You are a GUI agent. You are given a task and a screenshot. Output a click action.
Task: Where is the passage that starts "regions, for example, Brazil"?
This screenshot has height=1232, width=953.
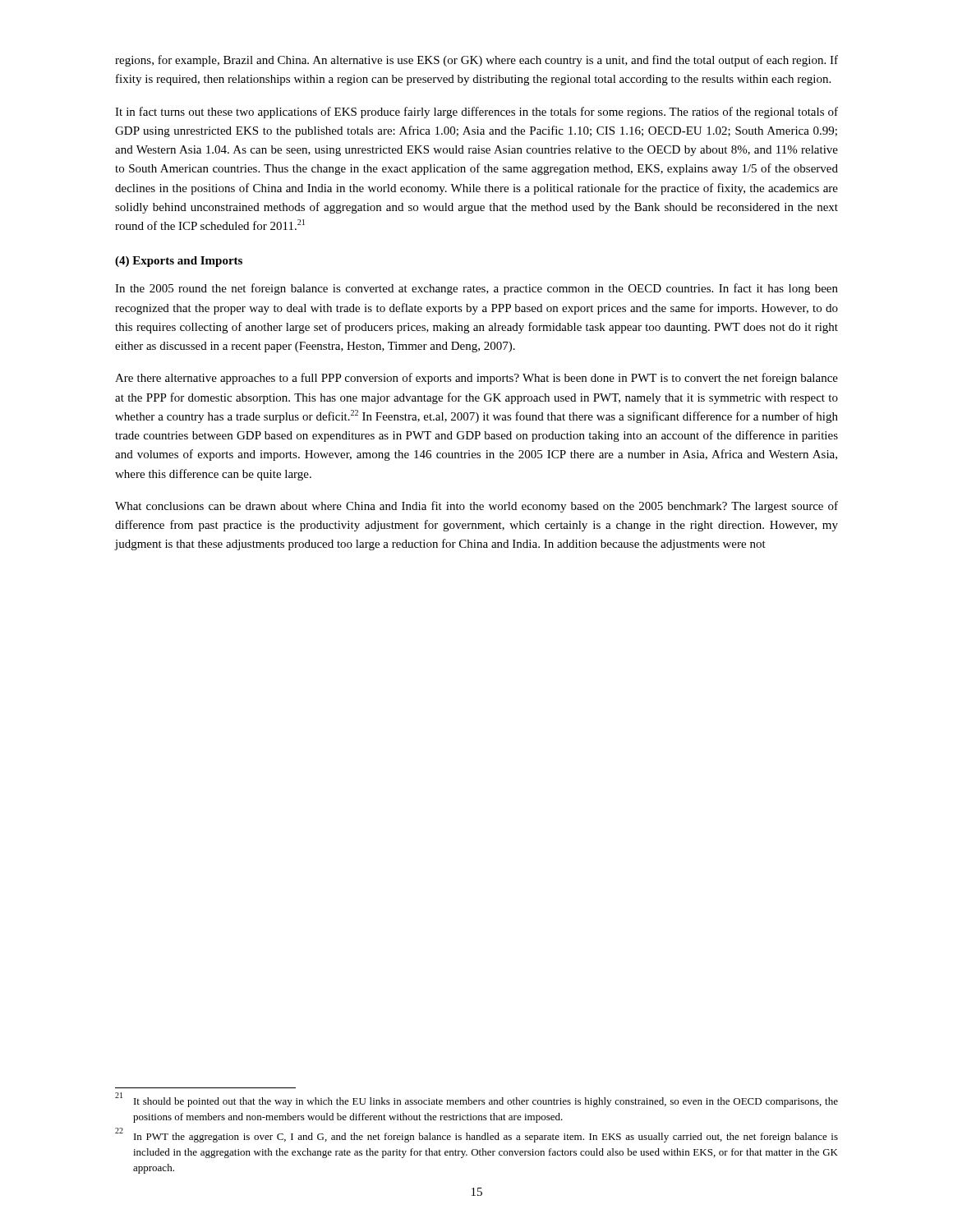476,70
